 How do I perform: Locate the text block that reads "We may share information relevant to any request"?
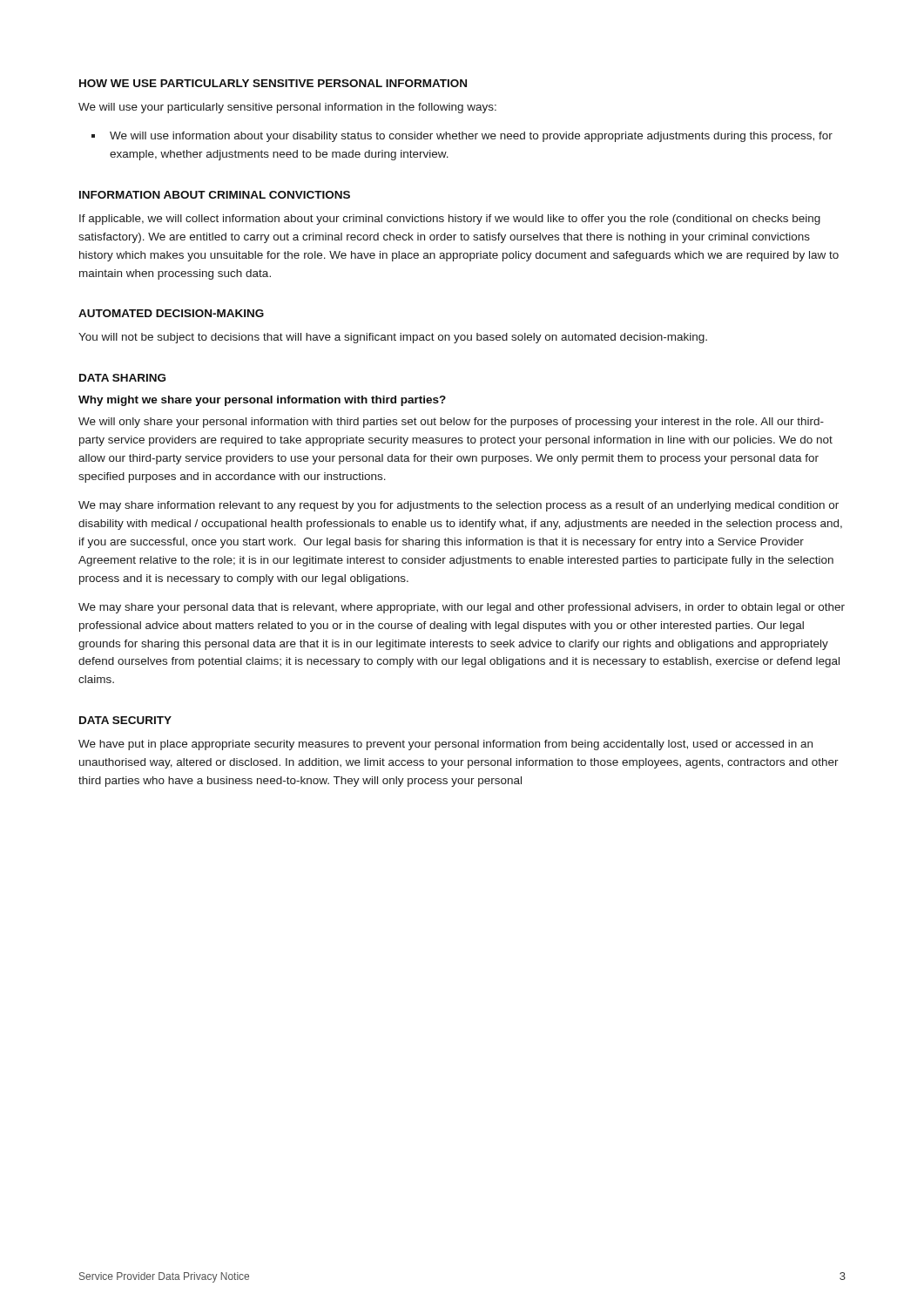pyautogui.click(x=461, y=541)
